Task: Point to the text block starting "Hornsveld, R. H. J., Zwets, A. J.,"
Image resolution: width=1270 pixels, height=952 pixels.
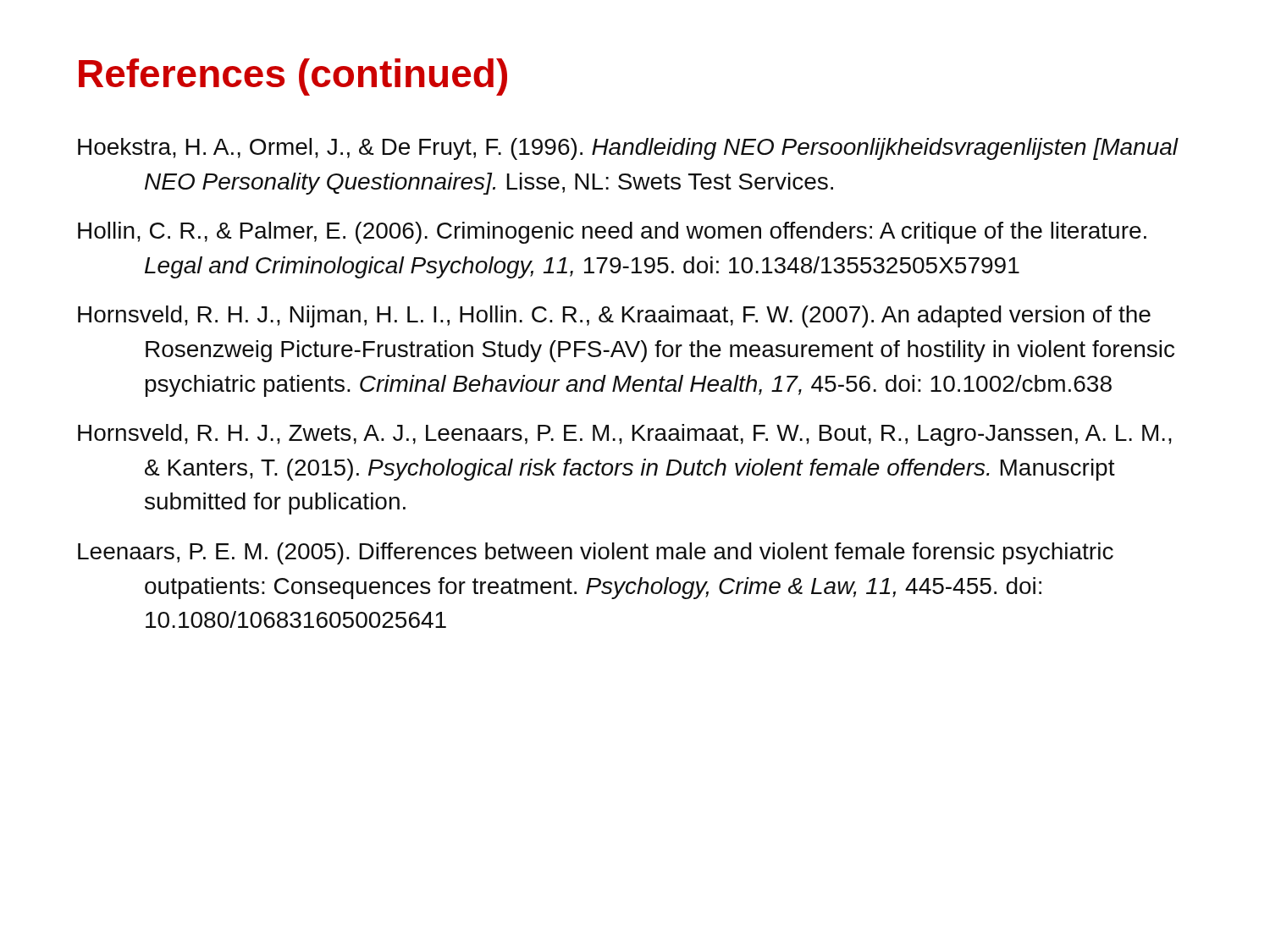Action: click(625, 467)
